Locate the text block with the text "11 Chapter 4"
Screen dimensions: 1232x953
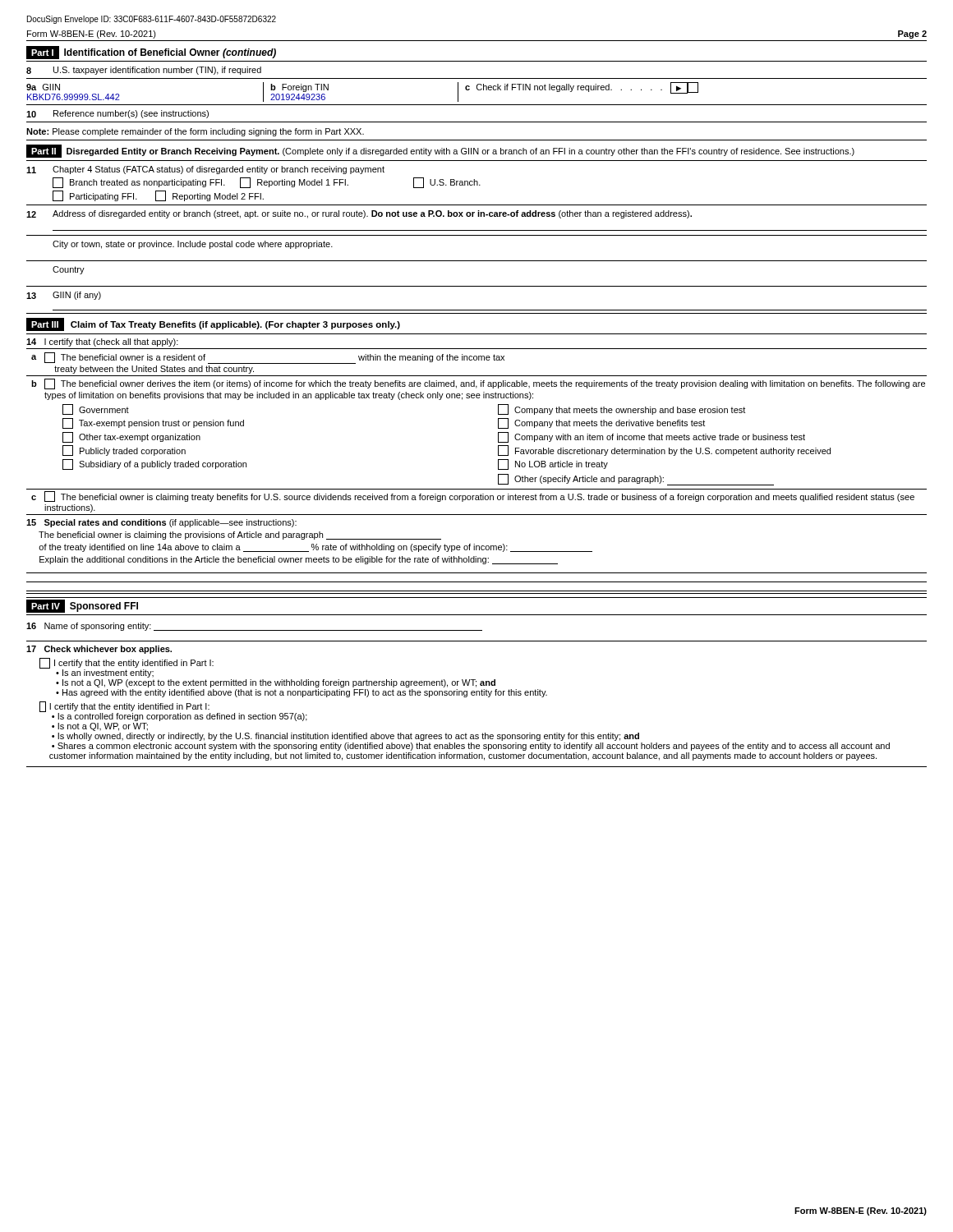[x=476, y=183]
